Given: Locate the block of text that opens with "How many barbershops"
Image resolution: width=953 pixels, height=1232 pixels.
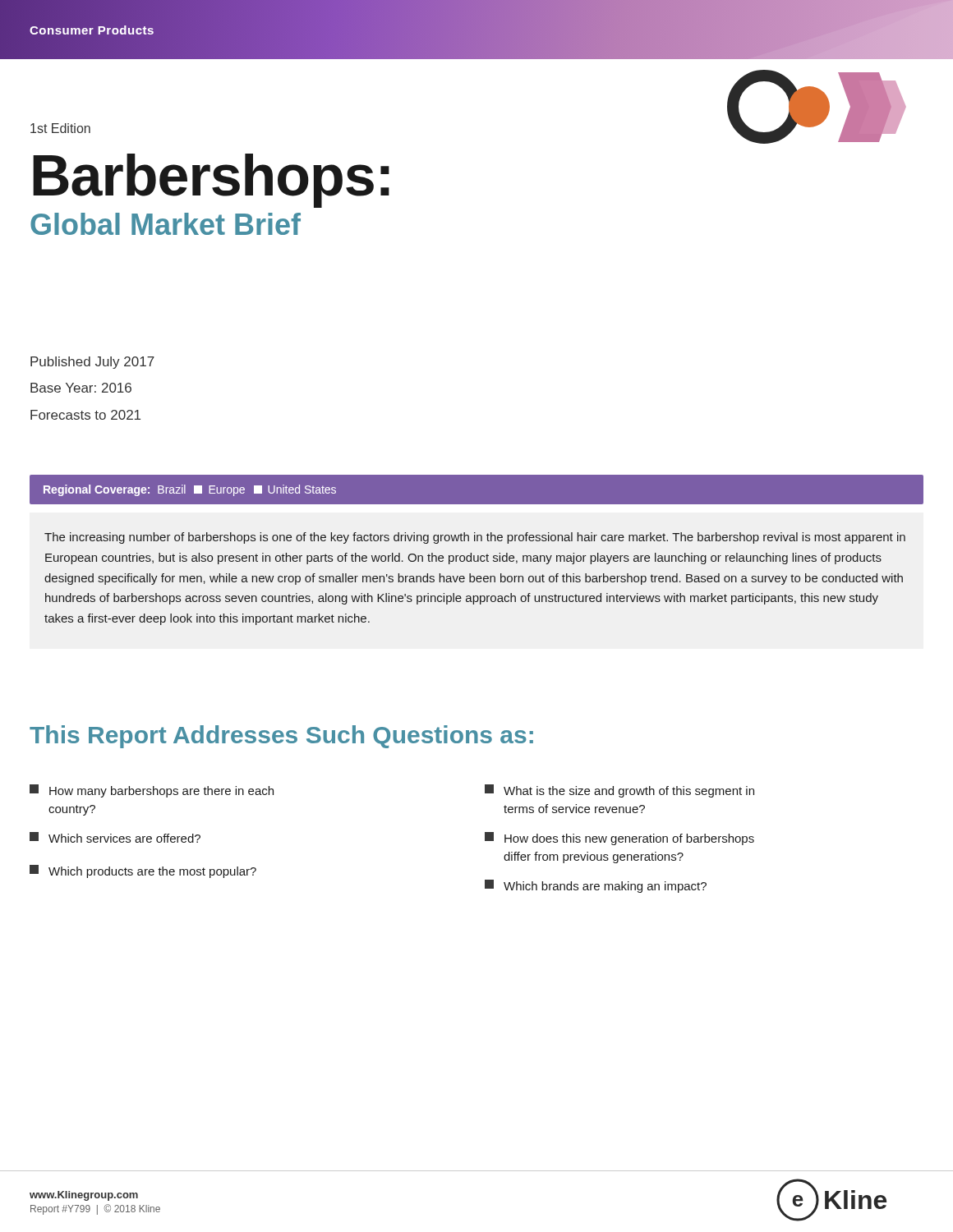Looking at the screenshot, I should coord(152,800).
